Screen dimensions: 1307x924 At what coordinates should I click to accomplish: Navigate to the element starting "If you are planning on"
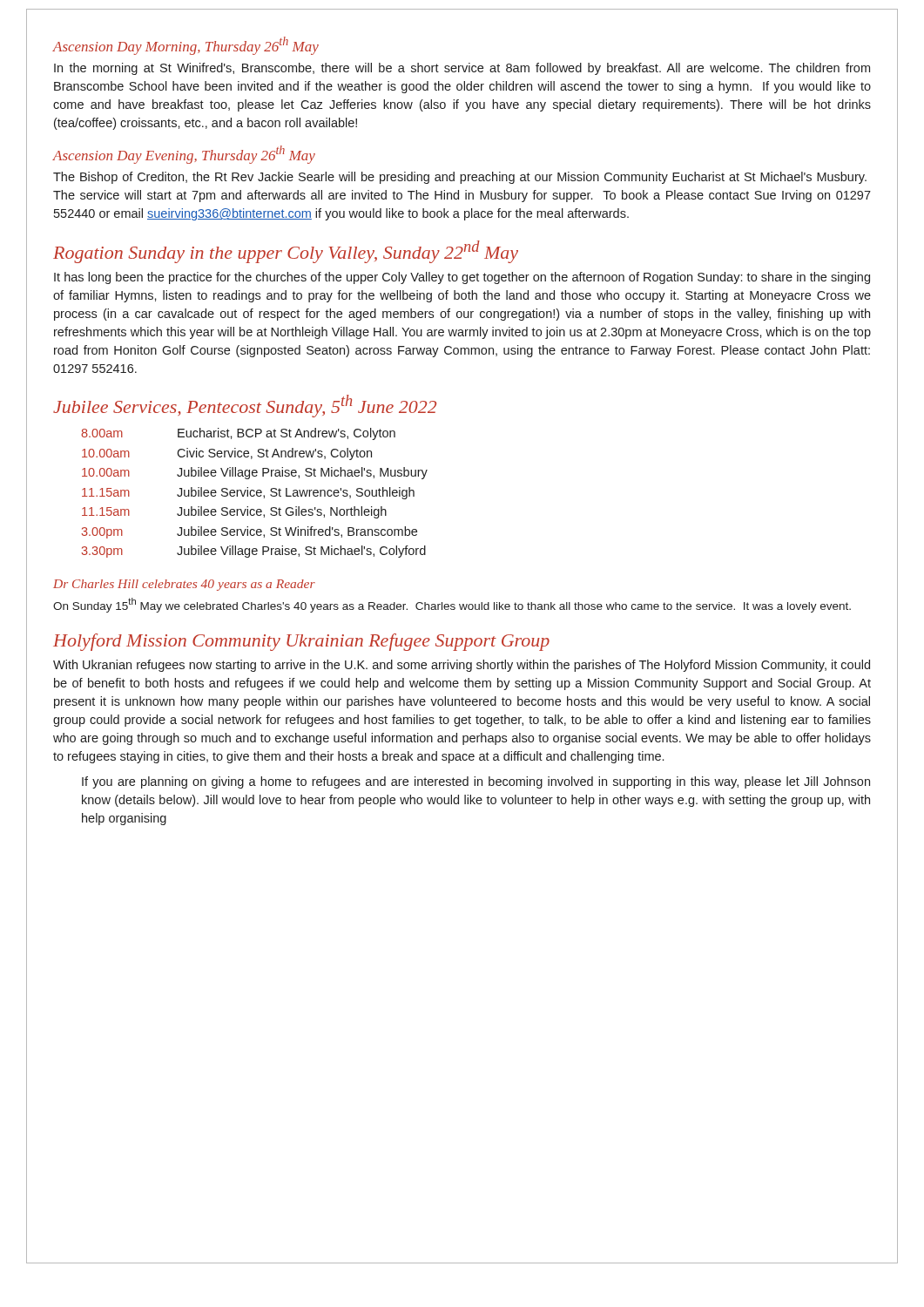pyautogui.click(x=476, y=800)
